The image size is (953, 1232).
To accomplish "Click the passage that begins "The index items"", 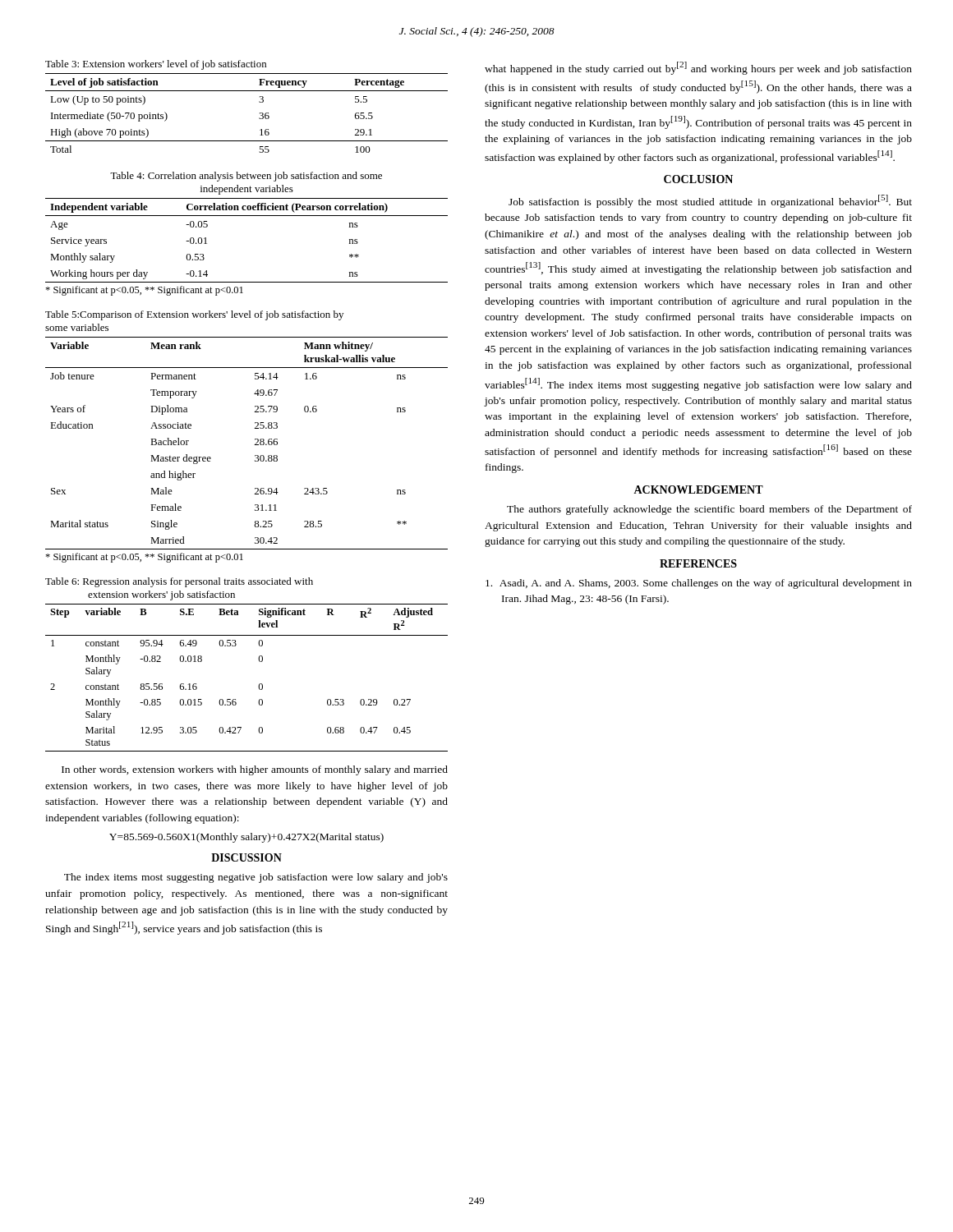I will 246,903.
